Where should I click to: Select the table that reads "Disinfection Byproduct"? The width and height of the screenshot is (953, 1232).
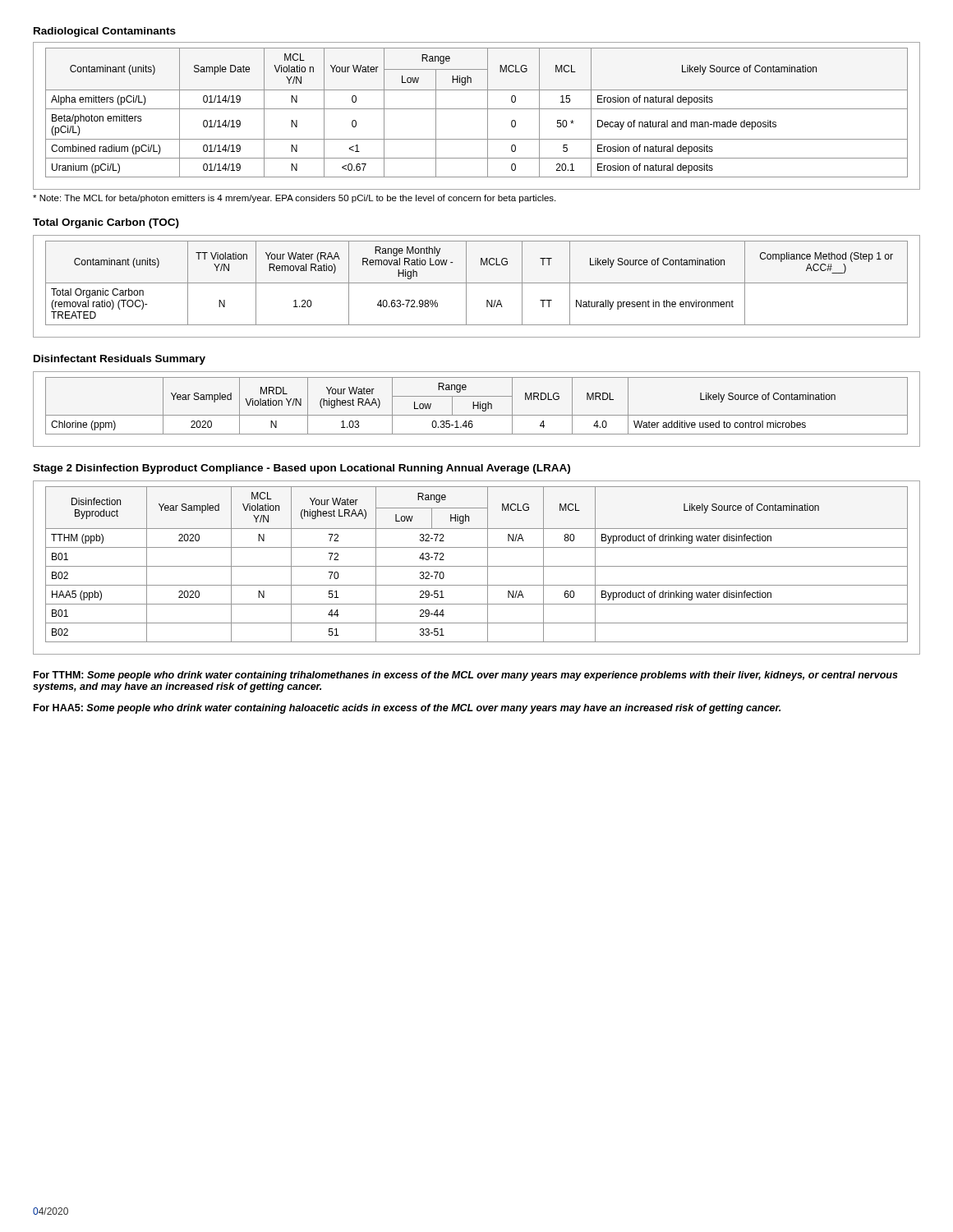pos(476,568)
